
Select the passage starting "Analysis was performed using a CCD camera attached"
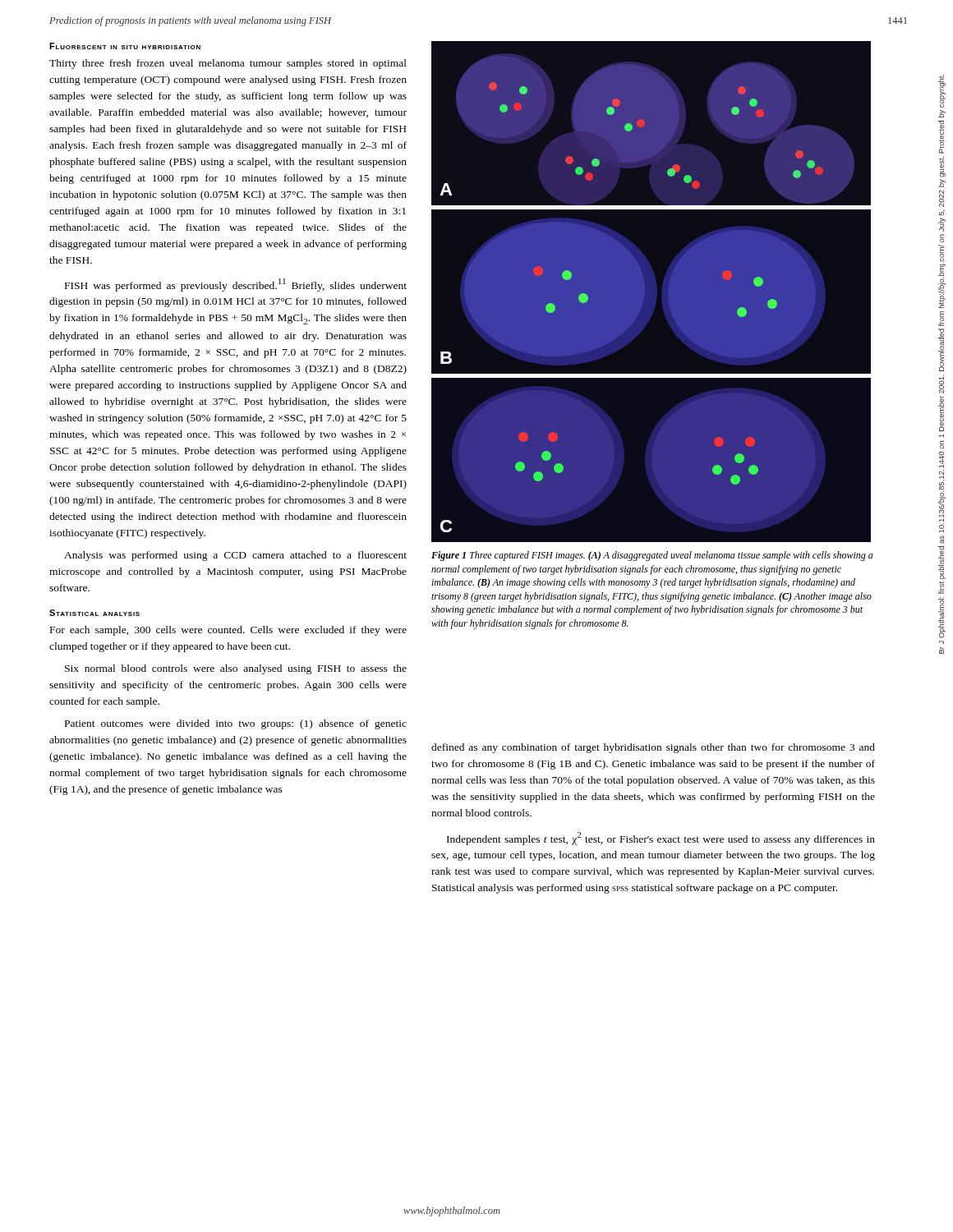tap(228, 572)
